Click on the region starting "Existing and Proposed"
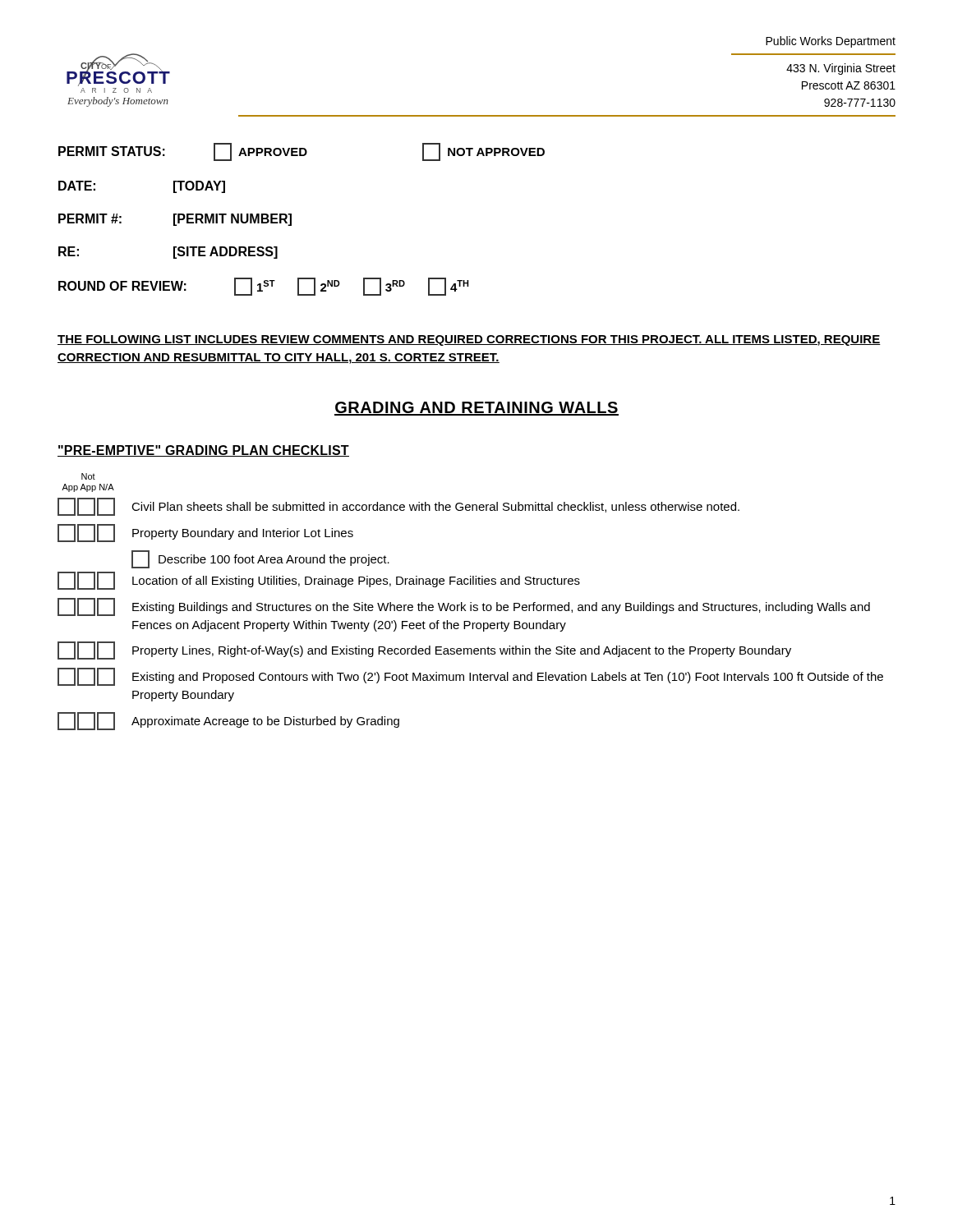The width and height of the screenshot is (953, 1232). coord(476,686)
